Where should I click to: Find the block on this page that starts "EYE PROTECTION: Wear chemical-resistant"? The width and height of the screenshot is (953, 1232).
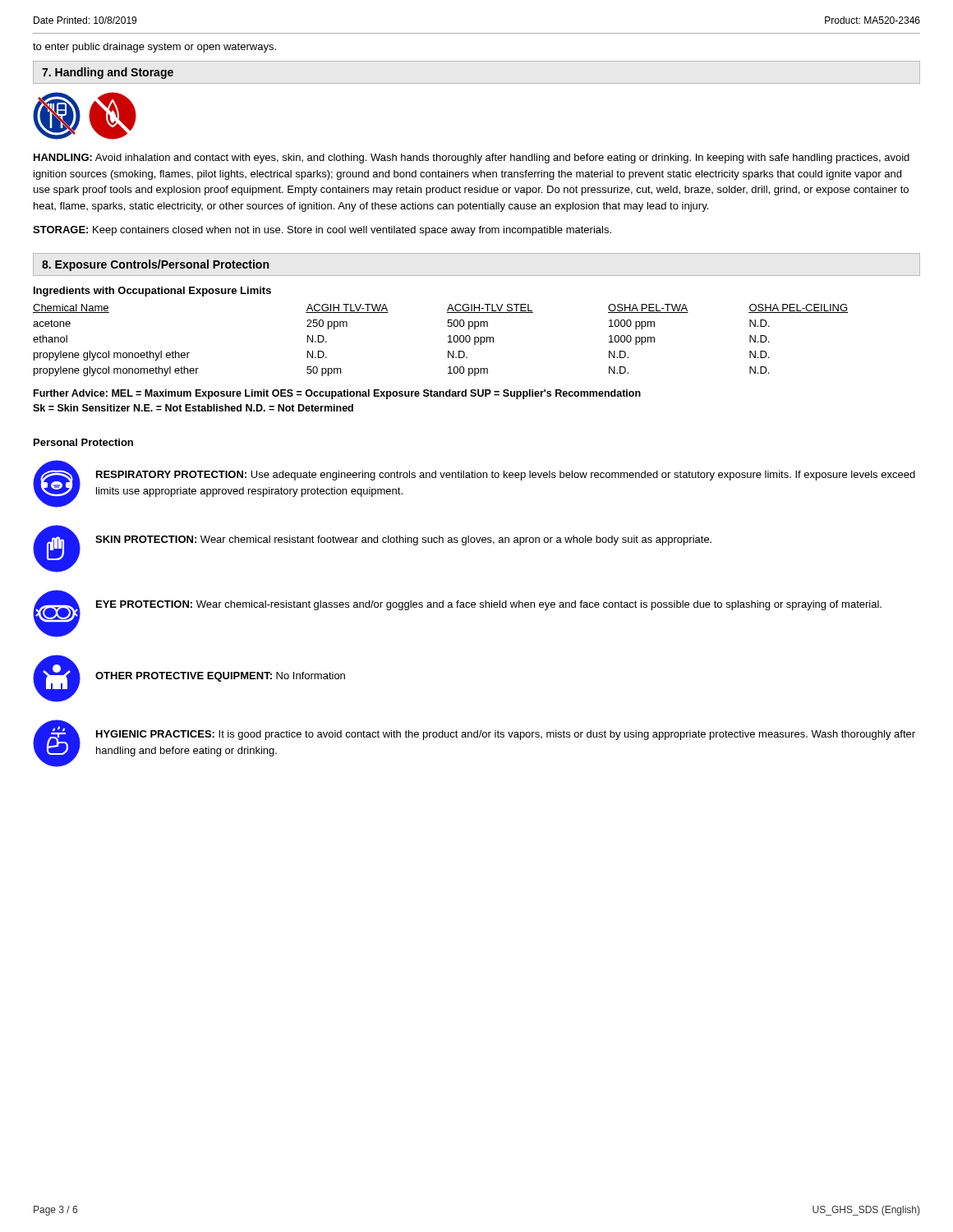489,604
